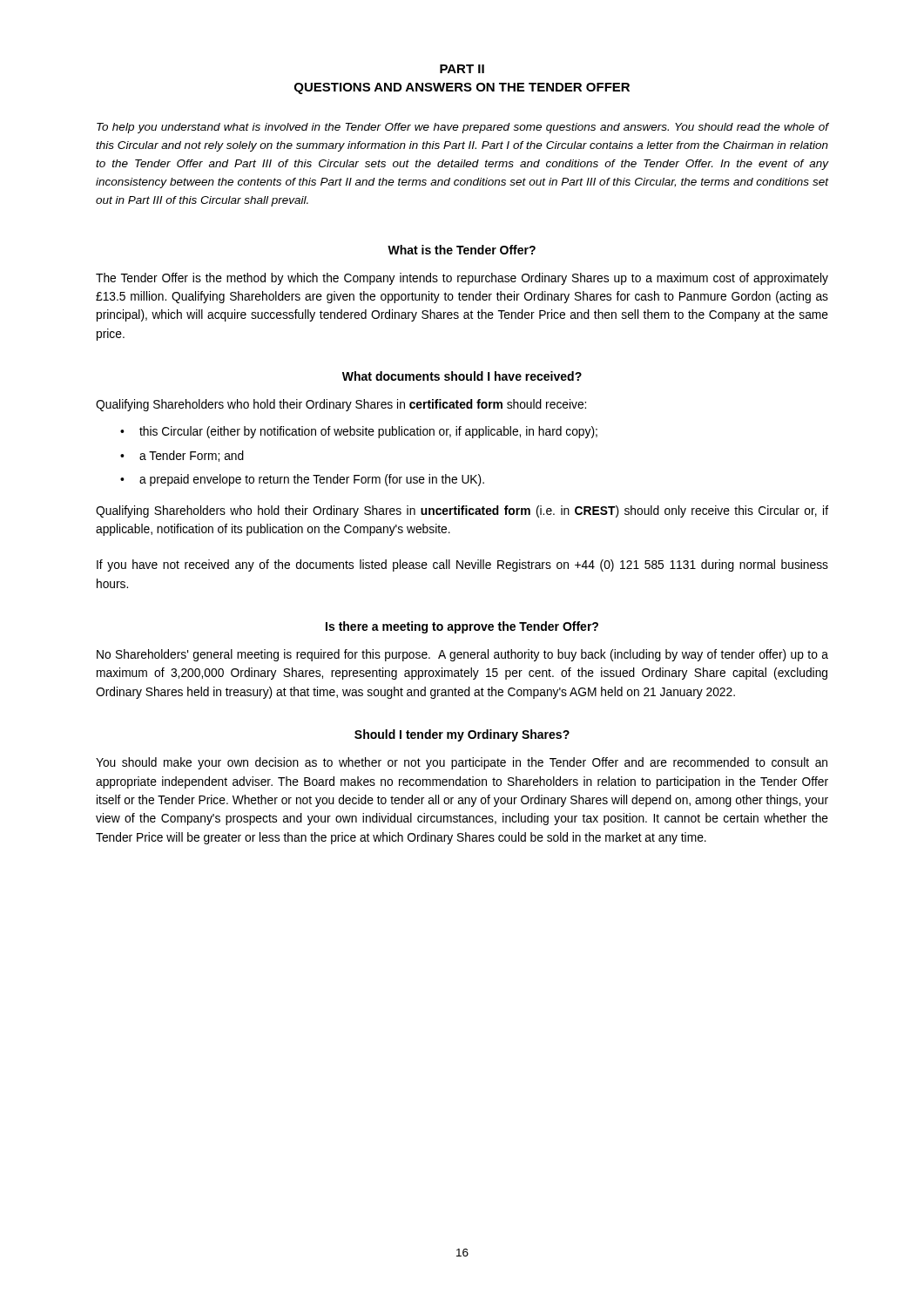Click on the region starting "To help you understand what is involved"

point(462,163)
